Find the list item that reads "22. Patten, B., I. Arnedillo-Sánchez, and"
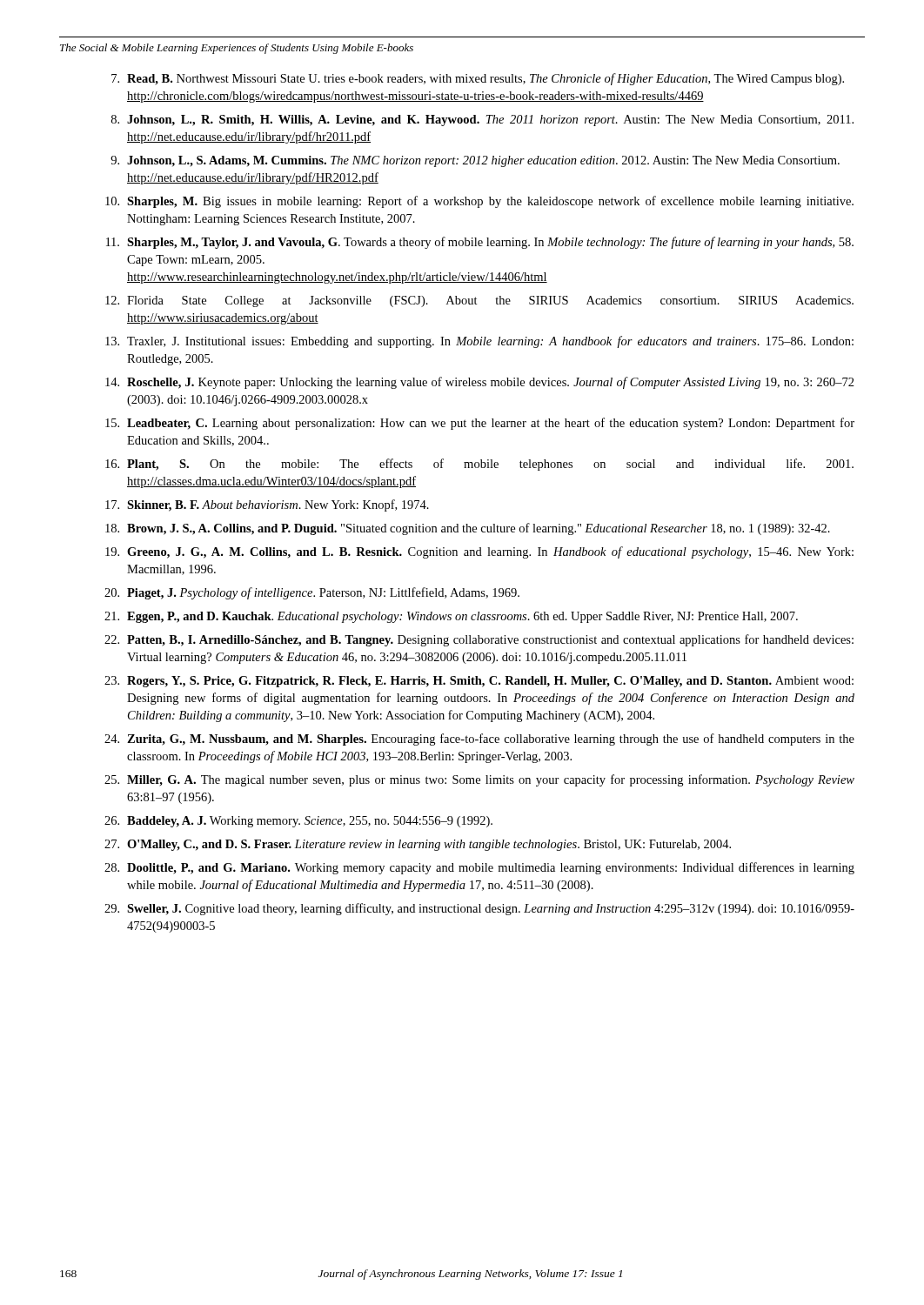Screen dimensions: 1305x924 474,648
